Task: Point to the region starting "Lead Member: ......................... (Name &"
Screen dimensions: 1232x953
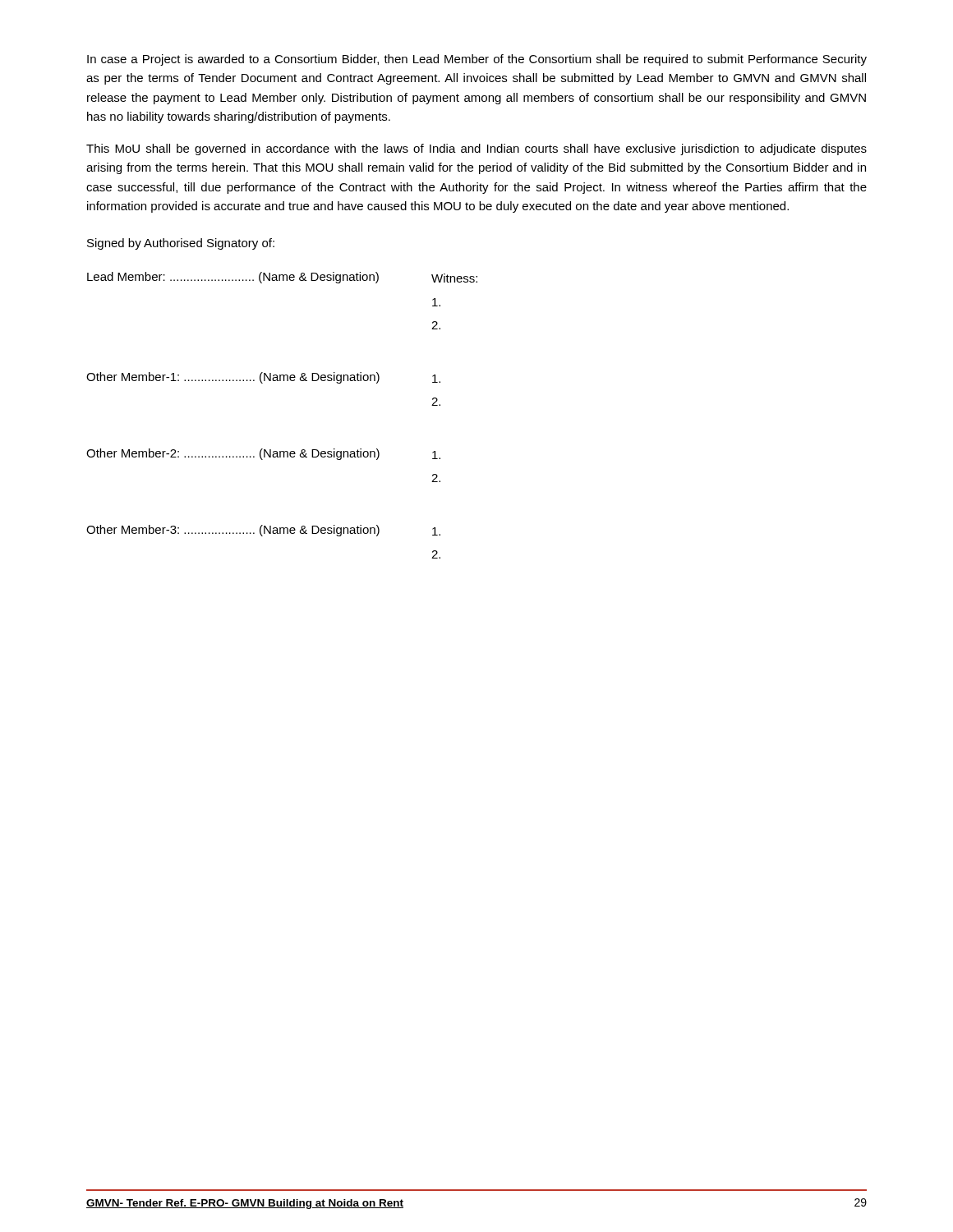Action: click(282, 278)
